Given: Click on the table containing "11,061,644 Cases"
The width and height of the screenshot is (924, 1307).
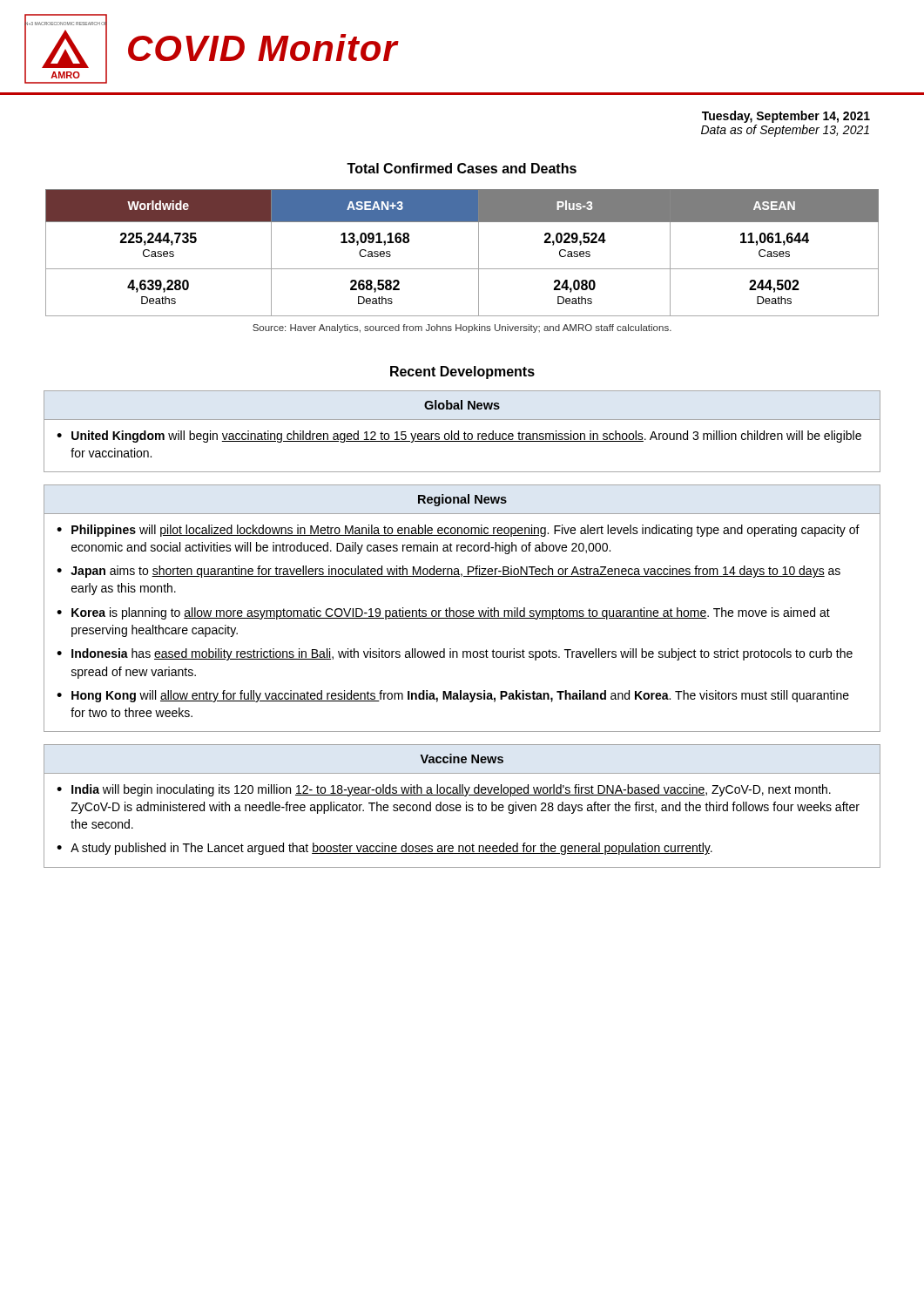Looking at the screenshot, I should (x=462, y=253).
